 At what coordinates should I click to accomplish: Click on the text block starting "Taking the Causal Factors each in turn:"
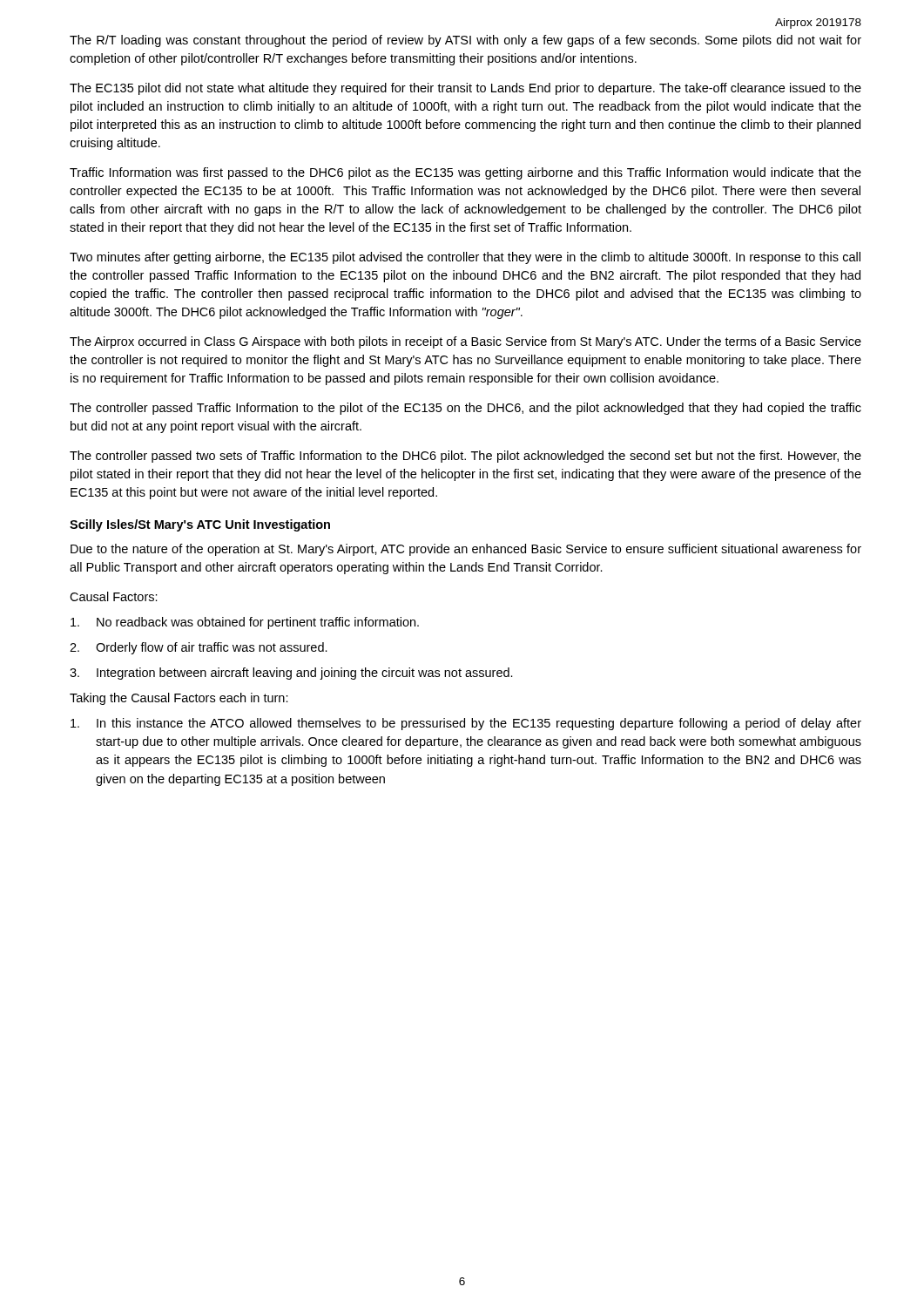(179, 699)
